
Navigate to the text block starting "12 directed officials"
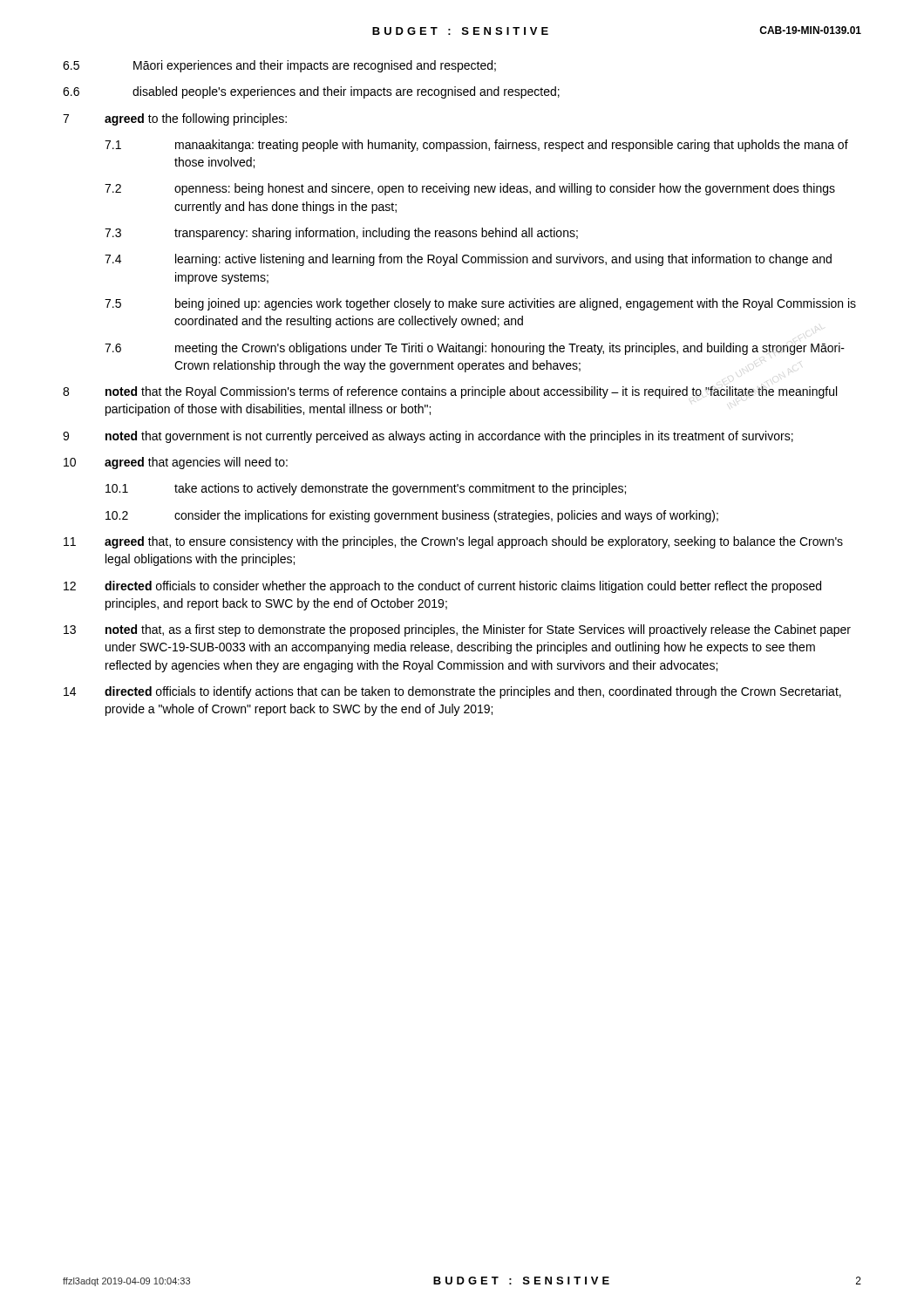462,595
